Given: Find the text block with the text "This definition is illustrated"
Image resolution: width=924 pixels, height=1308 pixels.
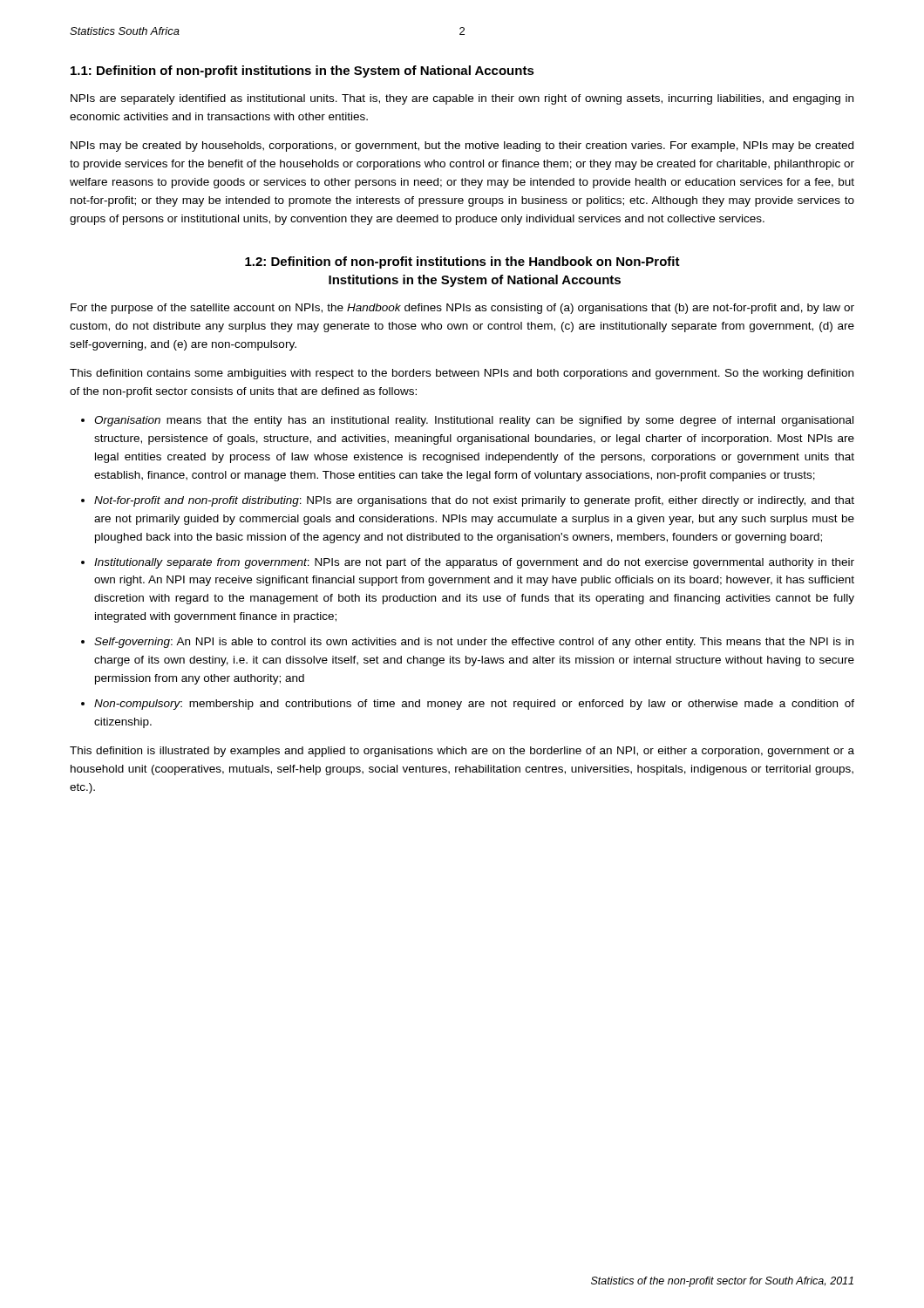Looking at the screenshot, I should click(x=462, y=769).
